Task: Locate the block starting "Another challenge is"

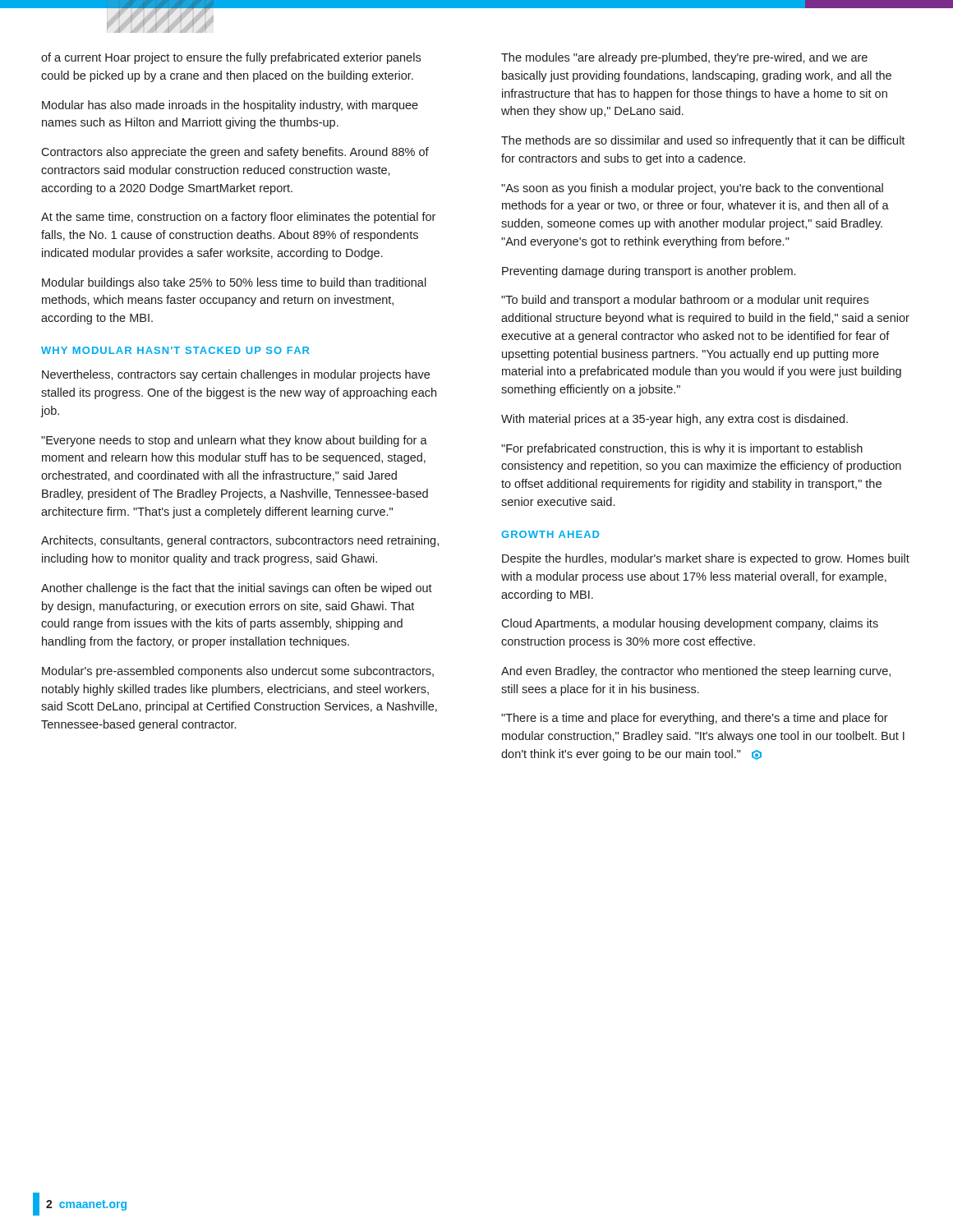Action: coord(242,615)
